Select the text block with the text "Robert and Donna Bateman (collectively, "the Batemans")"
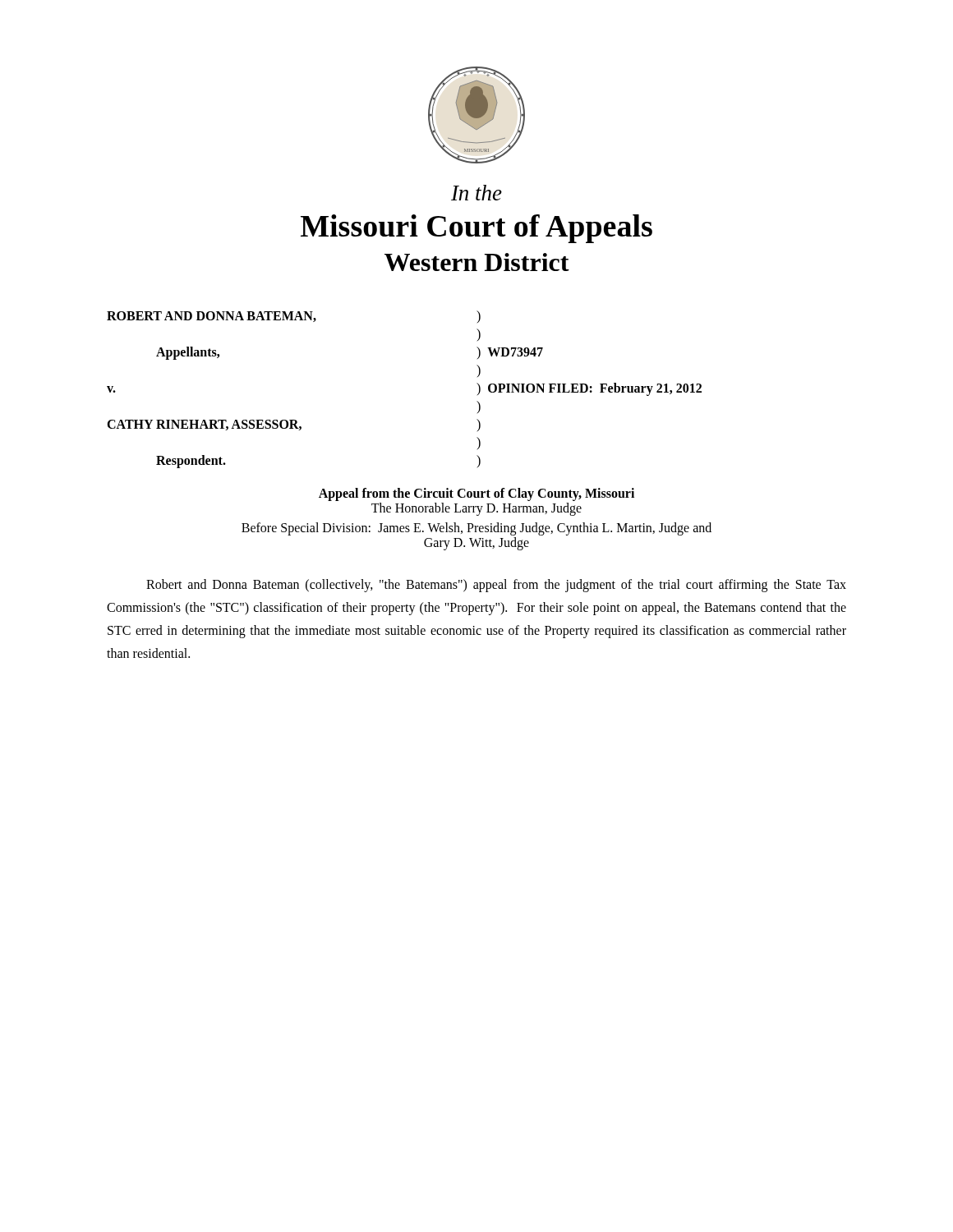Image resolution: width=953 pixels, height=1232 pixels. pyautogui.click(x=476, y=619)
